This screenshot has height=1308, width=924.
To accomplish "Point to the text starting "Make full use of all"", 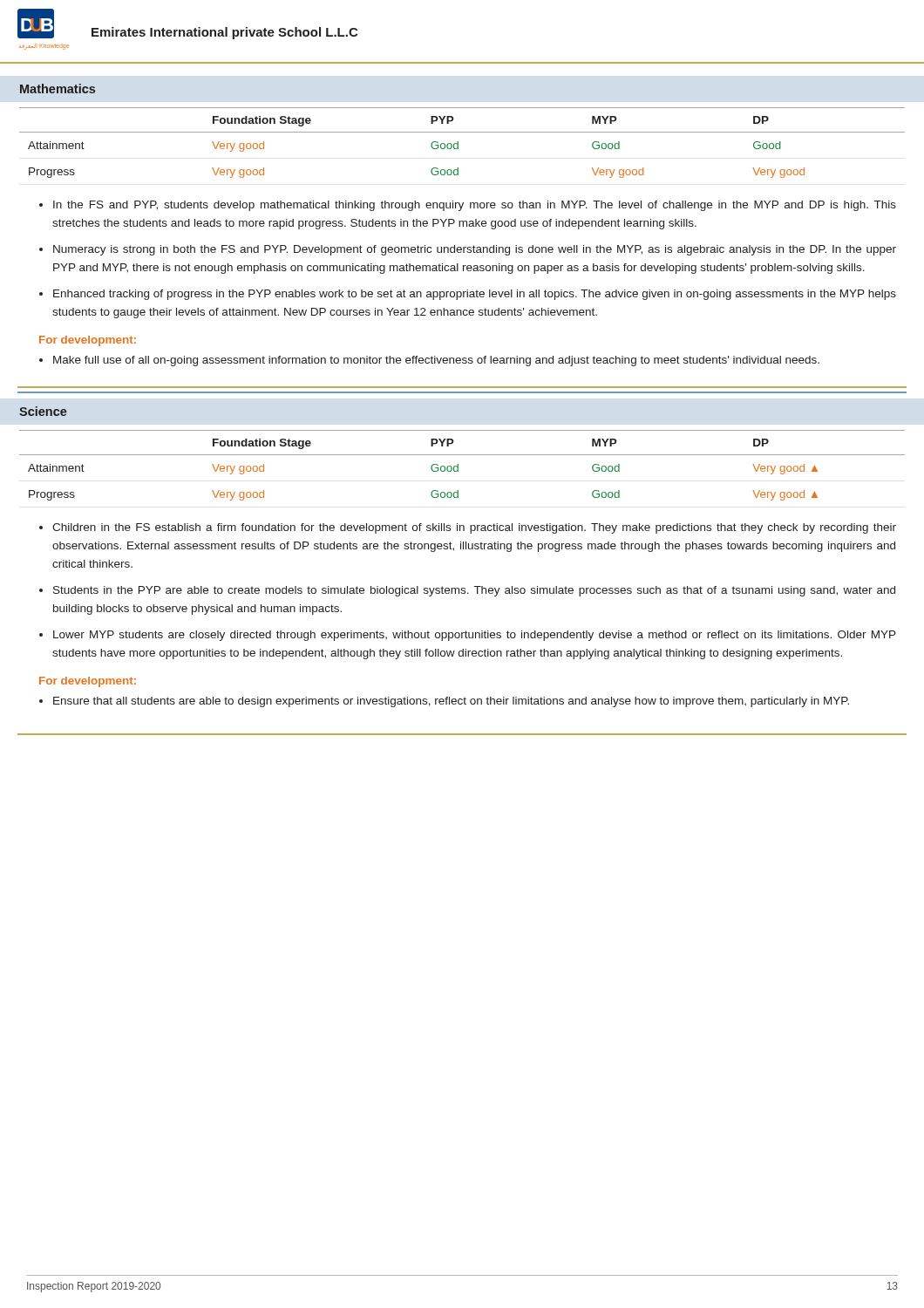I will pyautogui.click(x=467, y=360).
